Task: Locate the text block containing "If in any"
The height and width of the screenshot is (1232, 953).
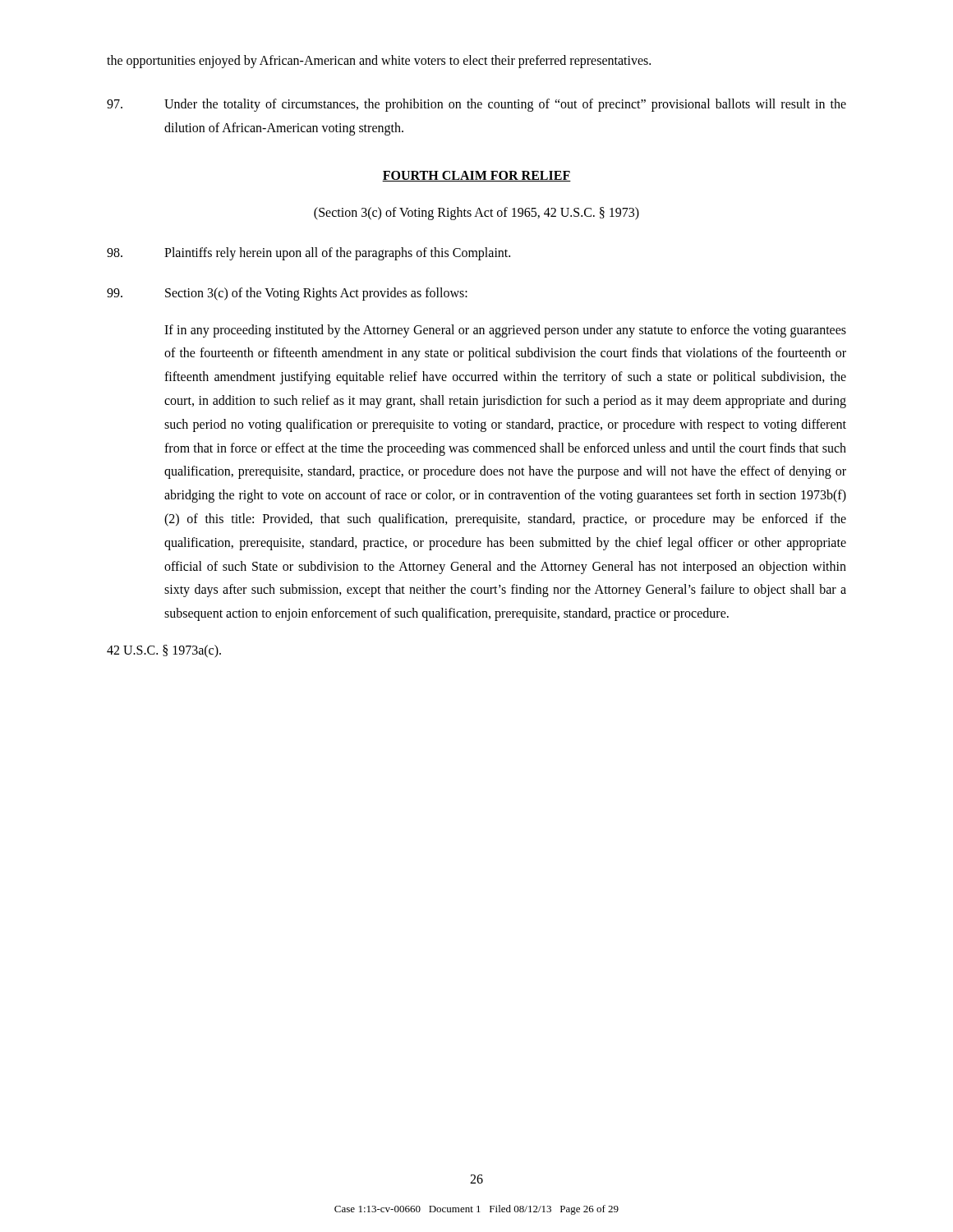Action: [505, 472]
